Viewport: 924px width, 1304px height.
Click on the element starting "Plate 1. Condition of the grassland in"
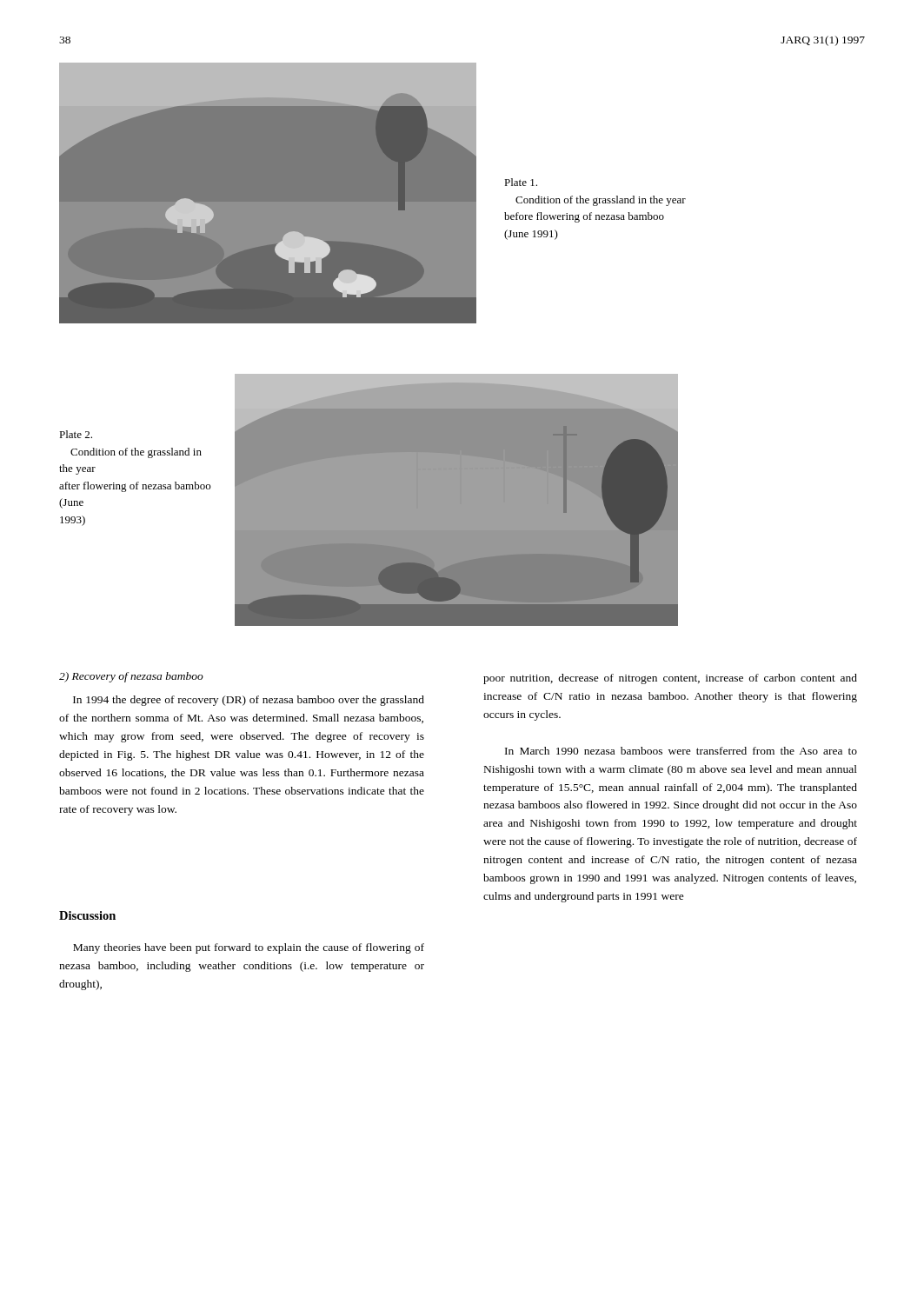click(x=595, y=208)
